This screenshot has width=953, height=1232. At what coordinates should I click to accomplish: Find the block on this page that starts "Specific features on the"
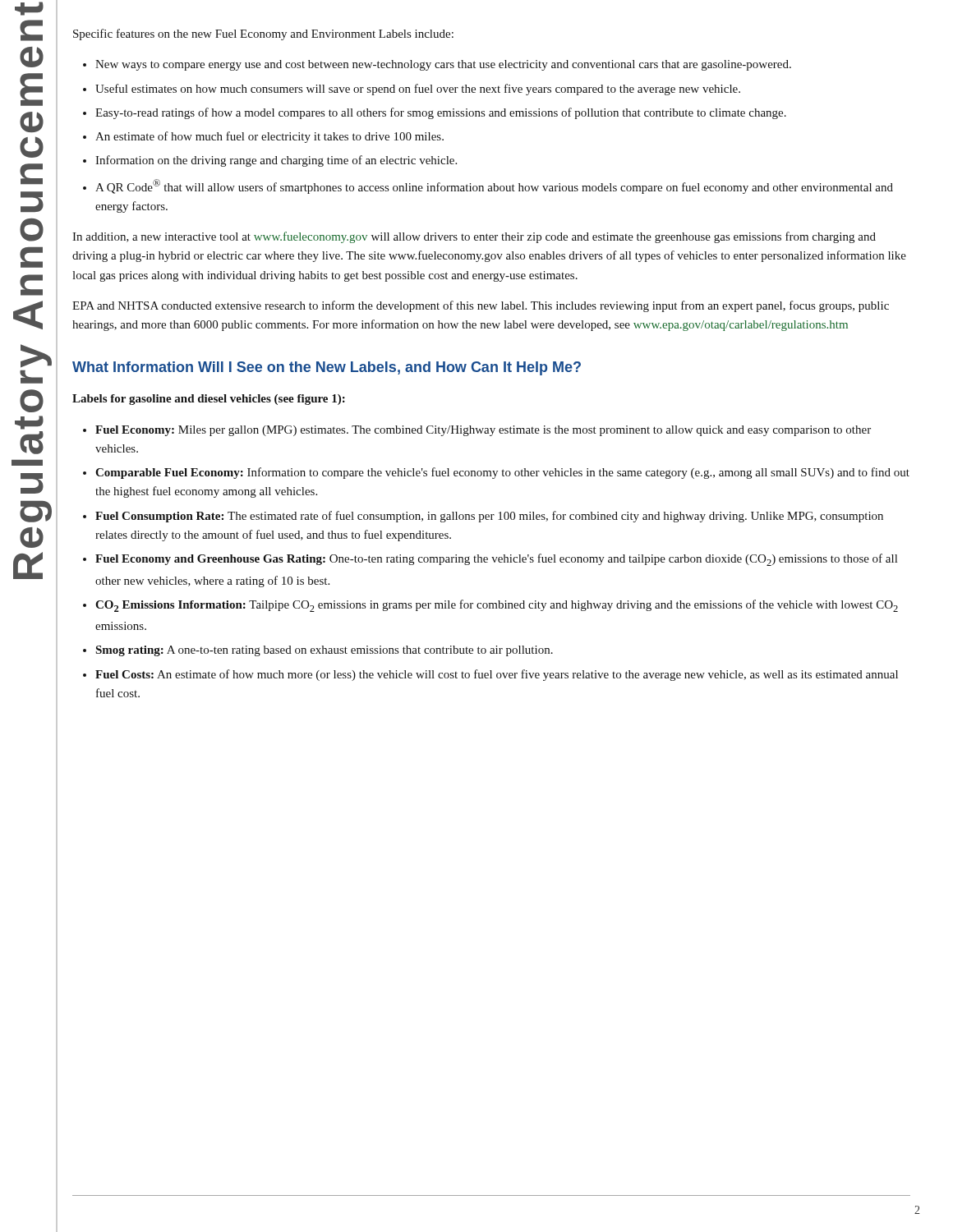point(263,34)
